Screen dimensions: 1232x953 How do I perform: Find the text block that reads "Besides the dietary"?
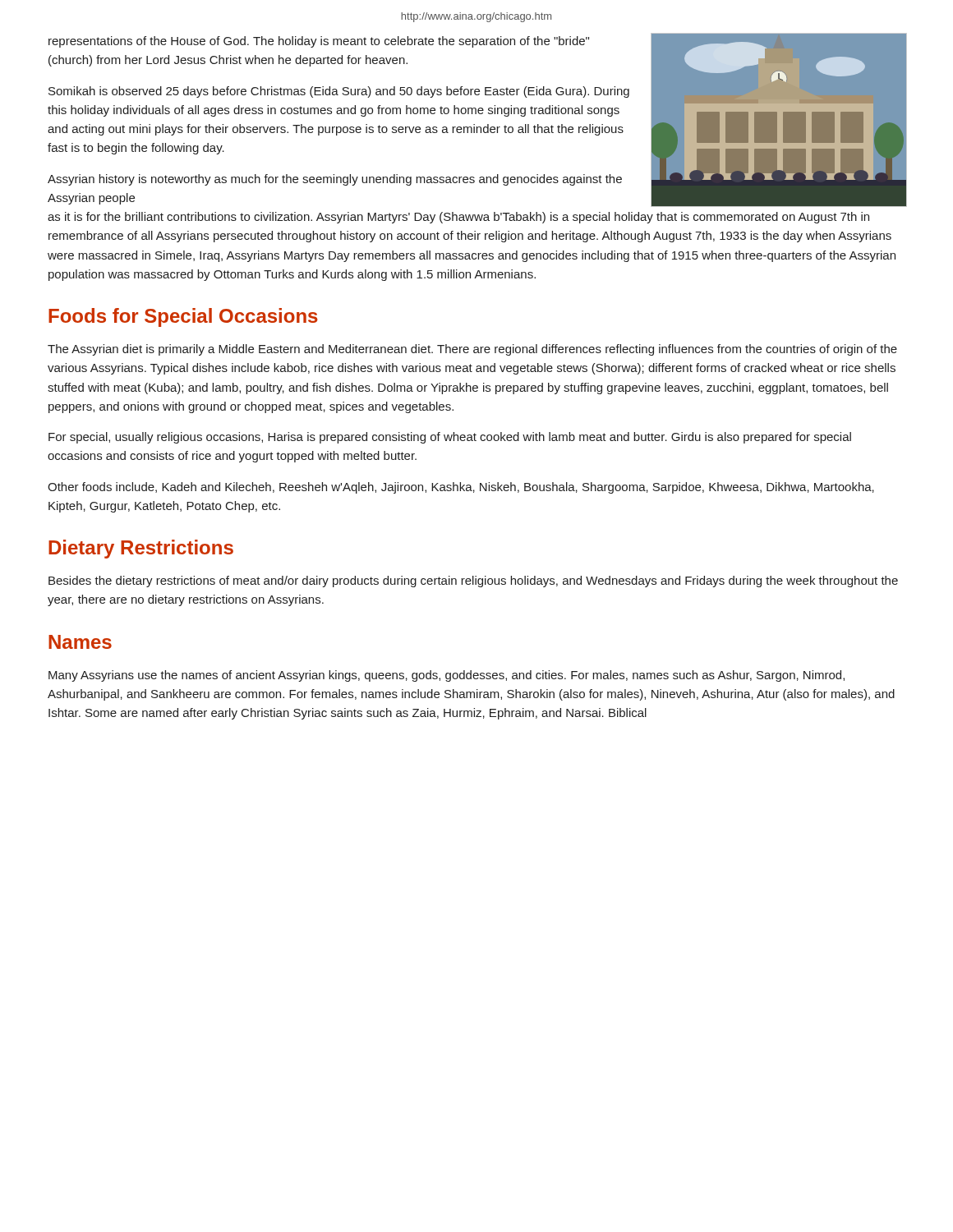pyautogui.click(x=473, y=590)
